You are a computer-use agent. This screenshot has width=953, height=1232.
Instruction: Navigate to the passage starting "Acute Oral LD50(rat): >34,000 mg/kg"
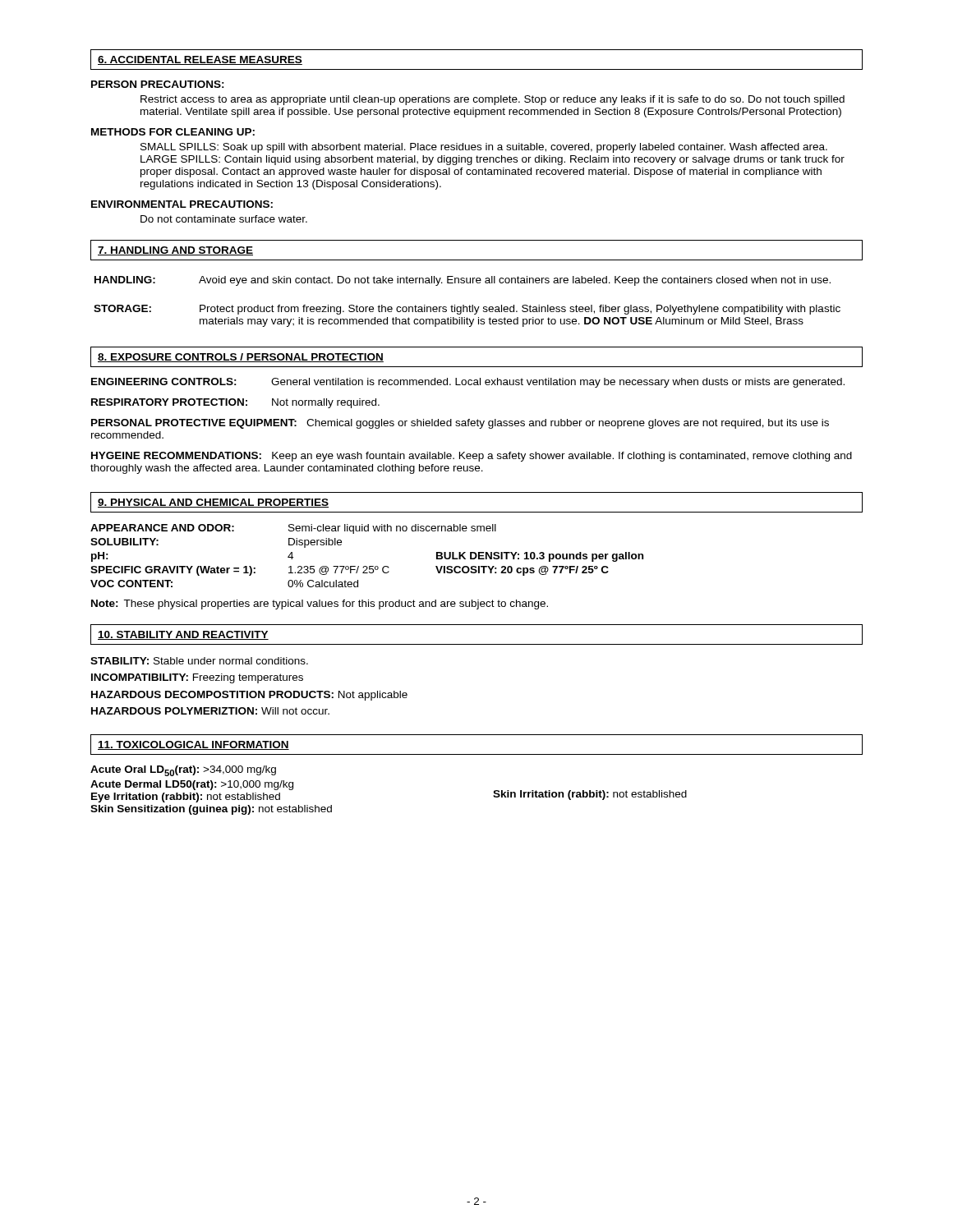(x=183, y=771)
